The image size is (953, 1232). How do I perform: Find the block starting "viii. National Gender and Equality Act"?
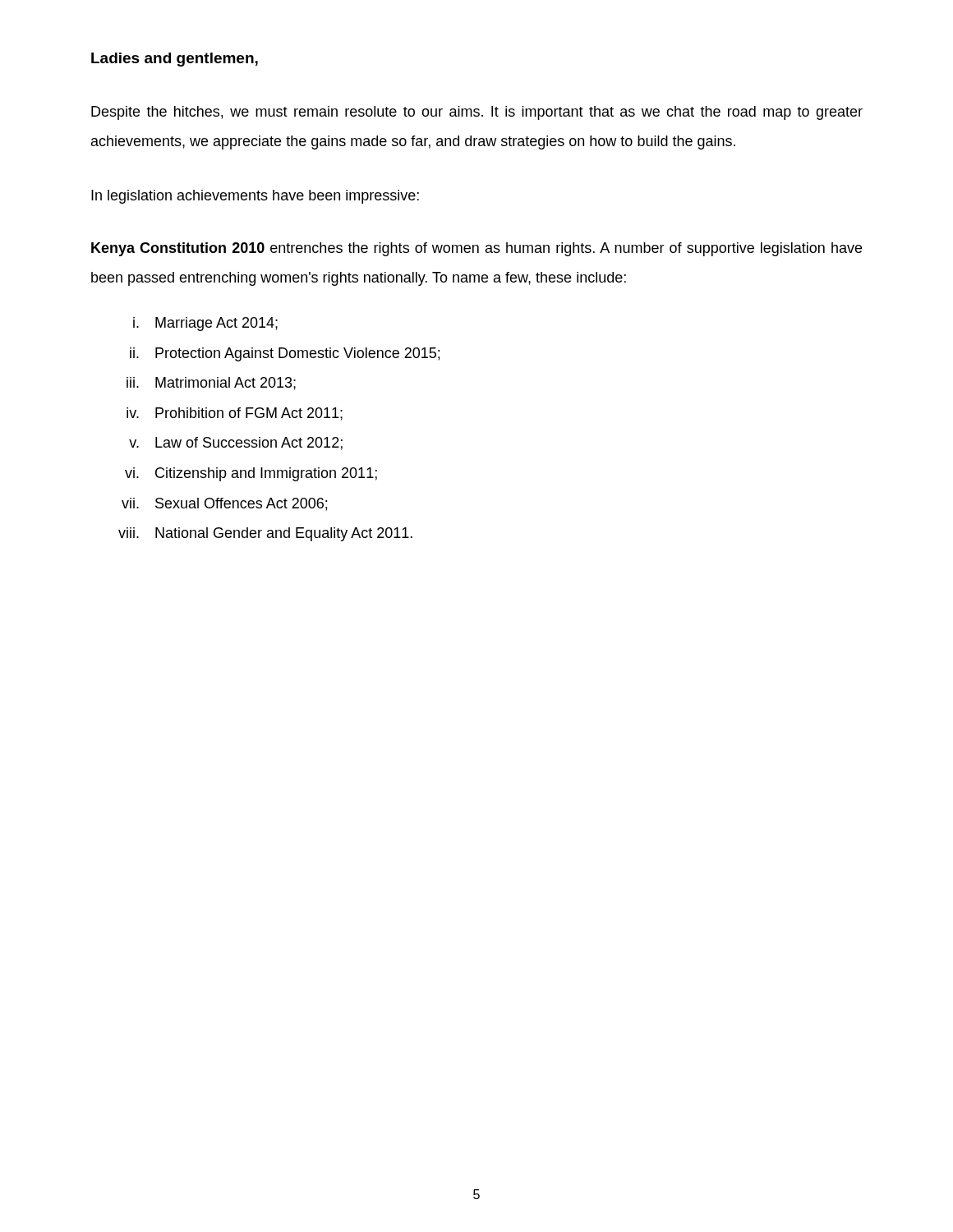(x=265, y=534)
